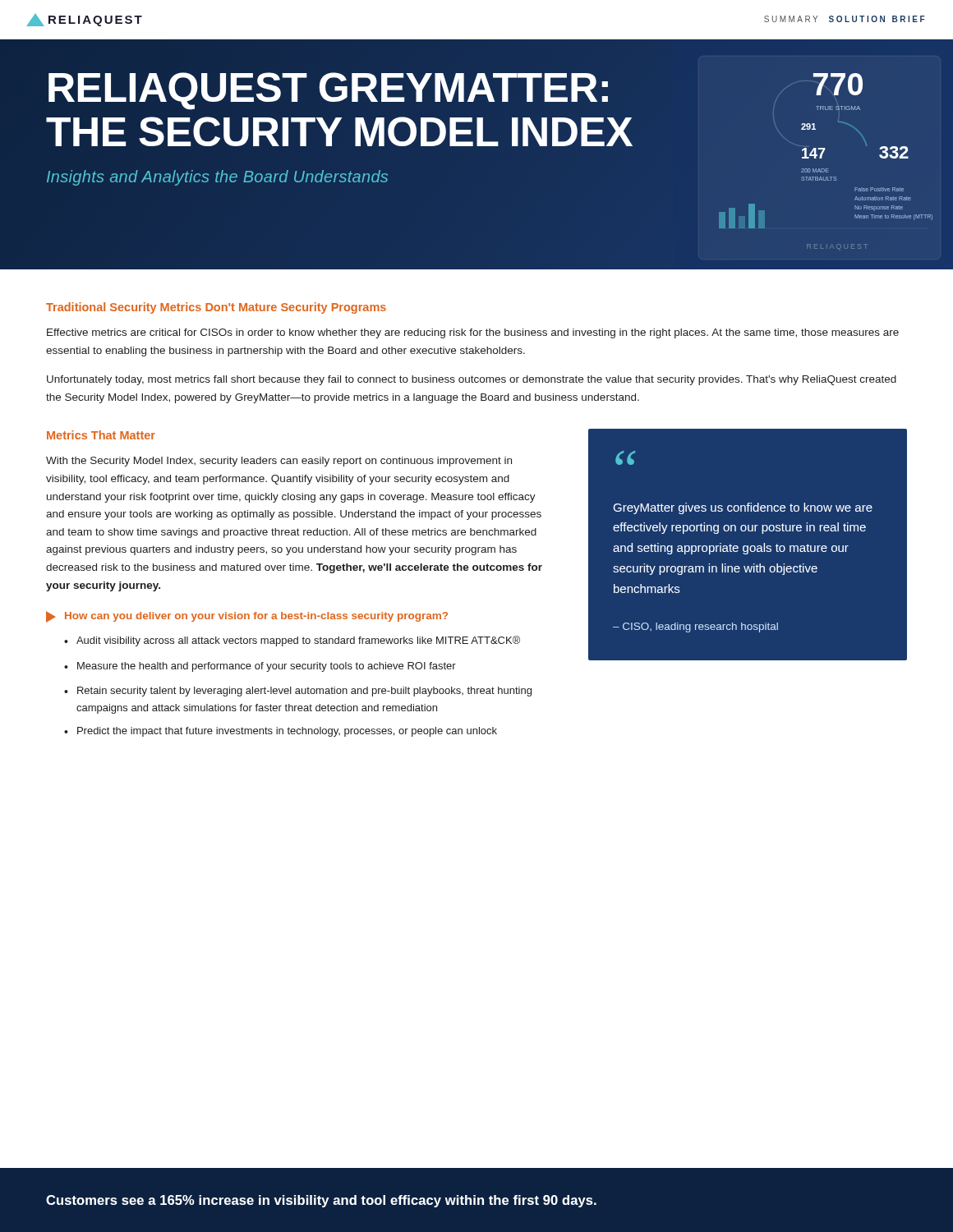Point to the block beginning "Unfortunately today, most metrics fall short"
Viewport: 953px width, 1232px height.
[471, 388]
